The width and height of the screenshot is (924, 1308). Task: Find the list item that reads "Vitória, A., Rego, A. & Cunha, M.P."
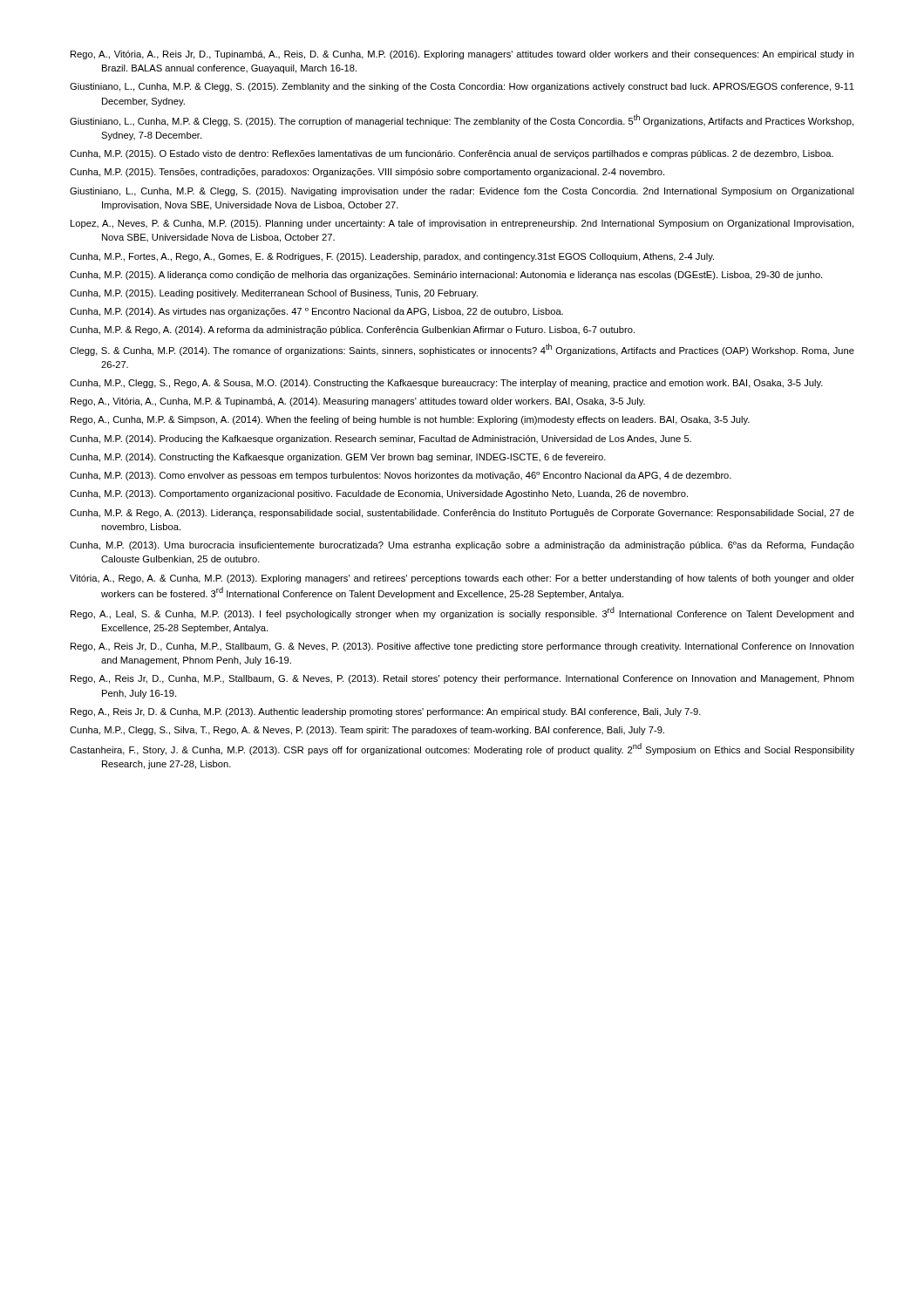[462, 586]
